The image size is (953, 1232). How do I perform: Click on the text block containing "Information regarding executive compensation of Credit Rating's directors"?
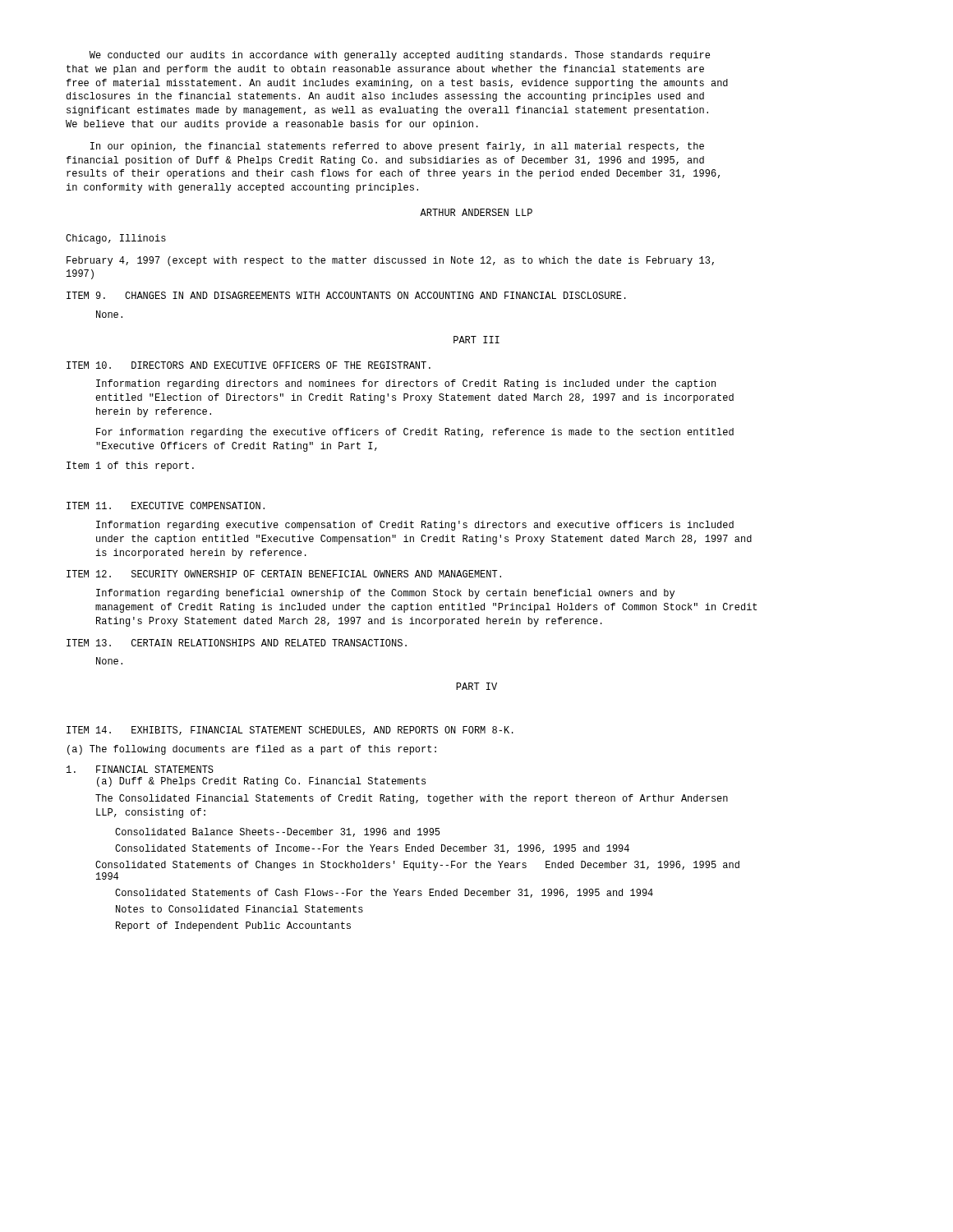424,539
